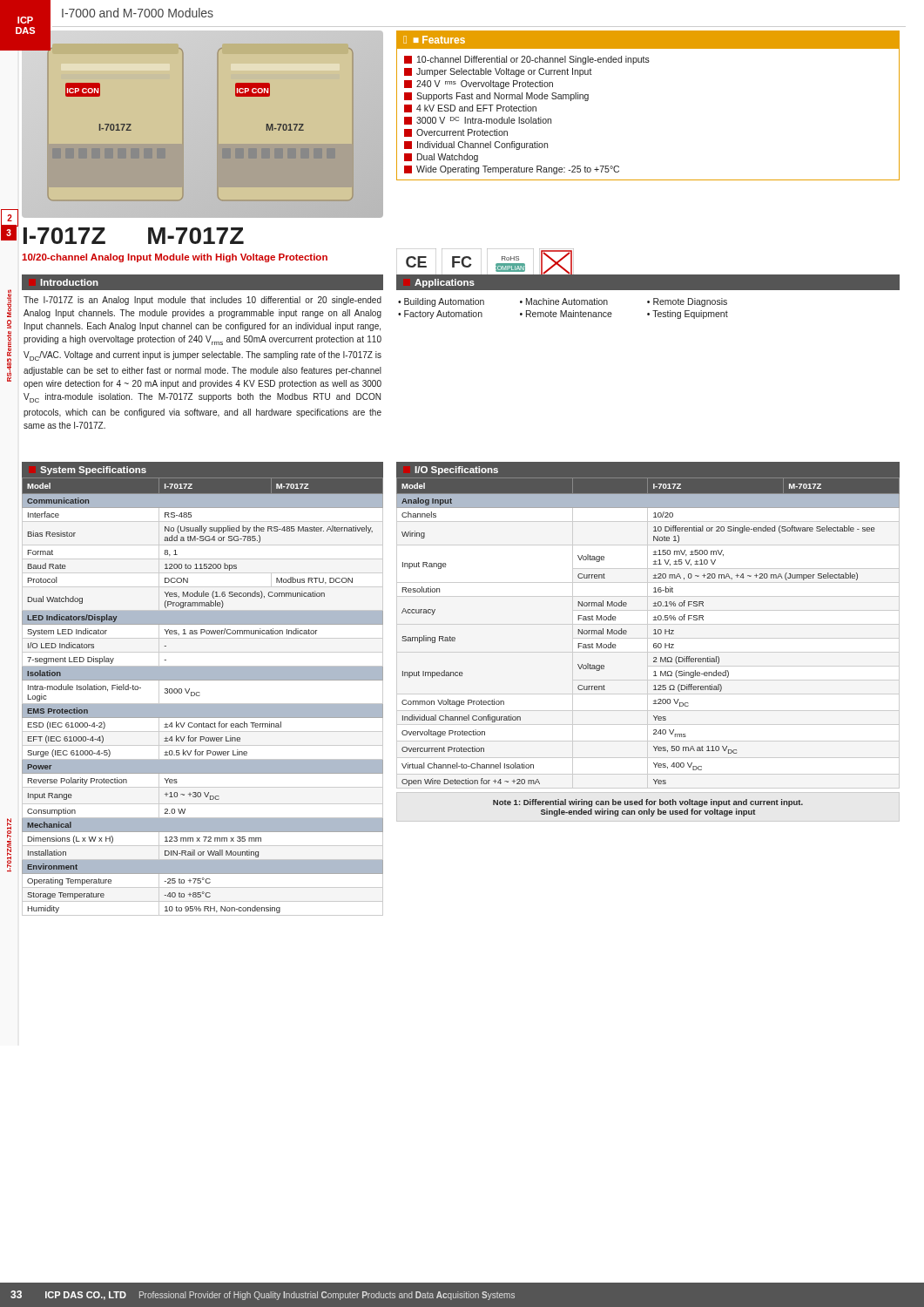The image size is (924, 1307).
Task: Where does it say "• Building Automation"?
Action: tap(441, 302)
